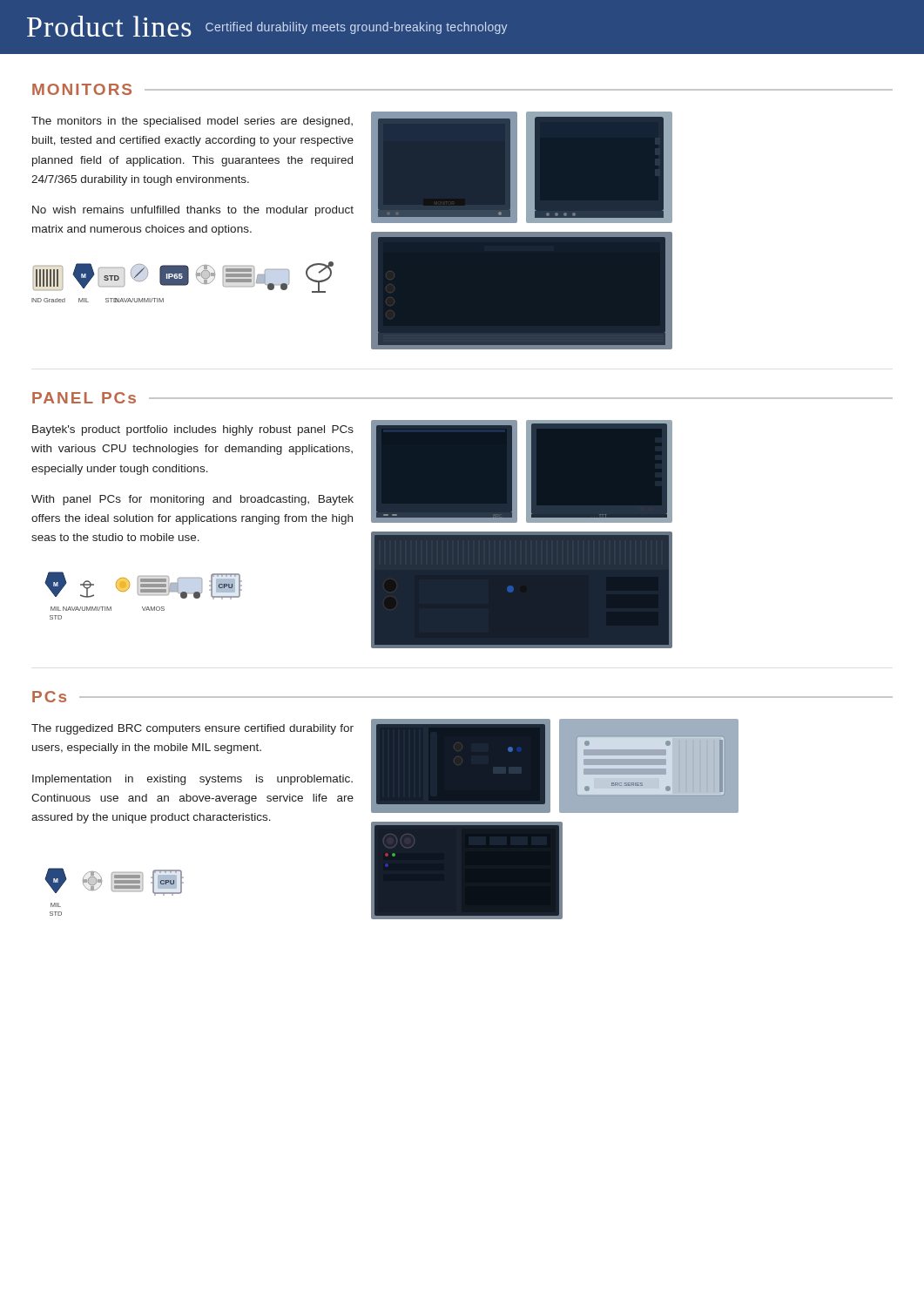
Task: Navigate to the element starting "Implementation in existing systems is unproblematic."
Action: (x=192, y=798)
